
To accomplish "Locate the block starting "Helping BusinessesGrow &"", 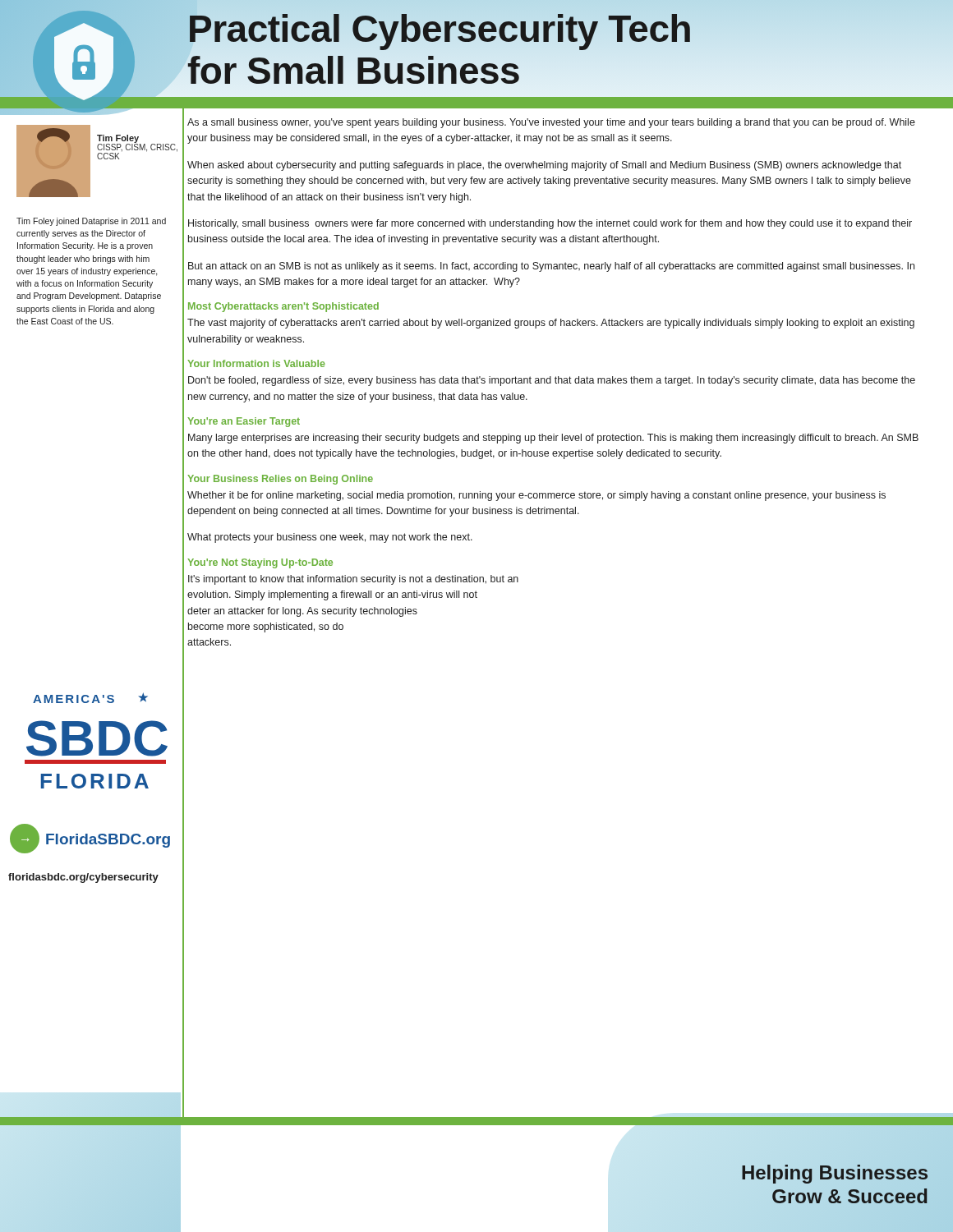I will [x=835, y=1185].
